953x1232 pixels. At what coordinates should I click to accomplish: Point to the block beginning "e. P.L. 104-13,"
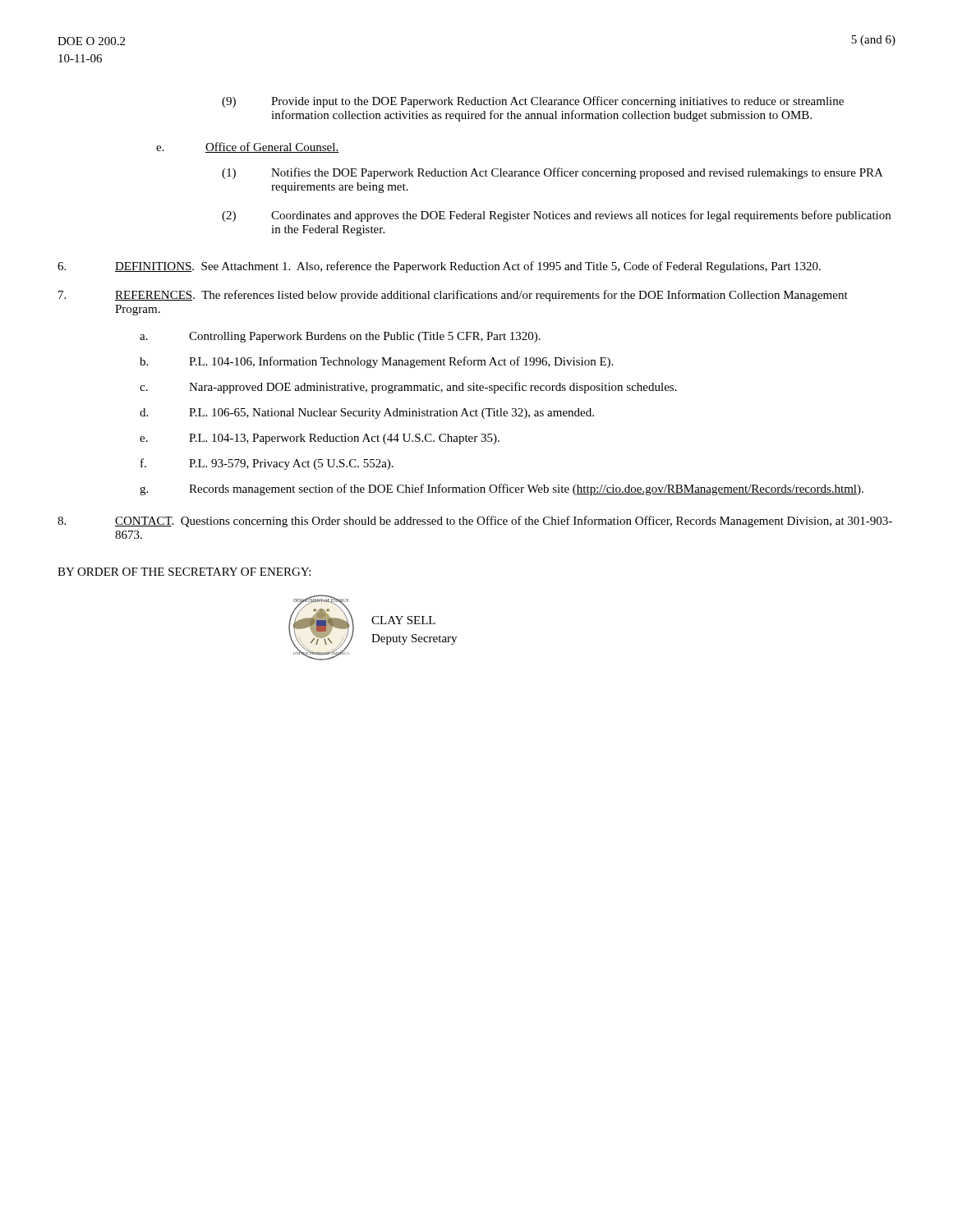click(320, 439)
